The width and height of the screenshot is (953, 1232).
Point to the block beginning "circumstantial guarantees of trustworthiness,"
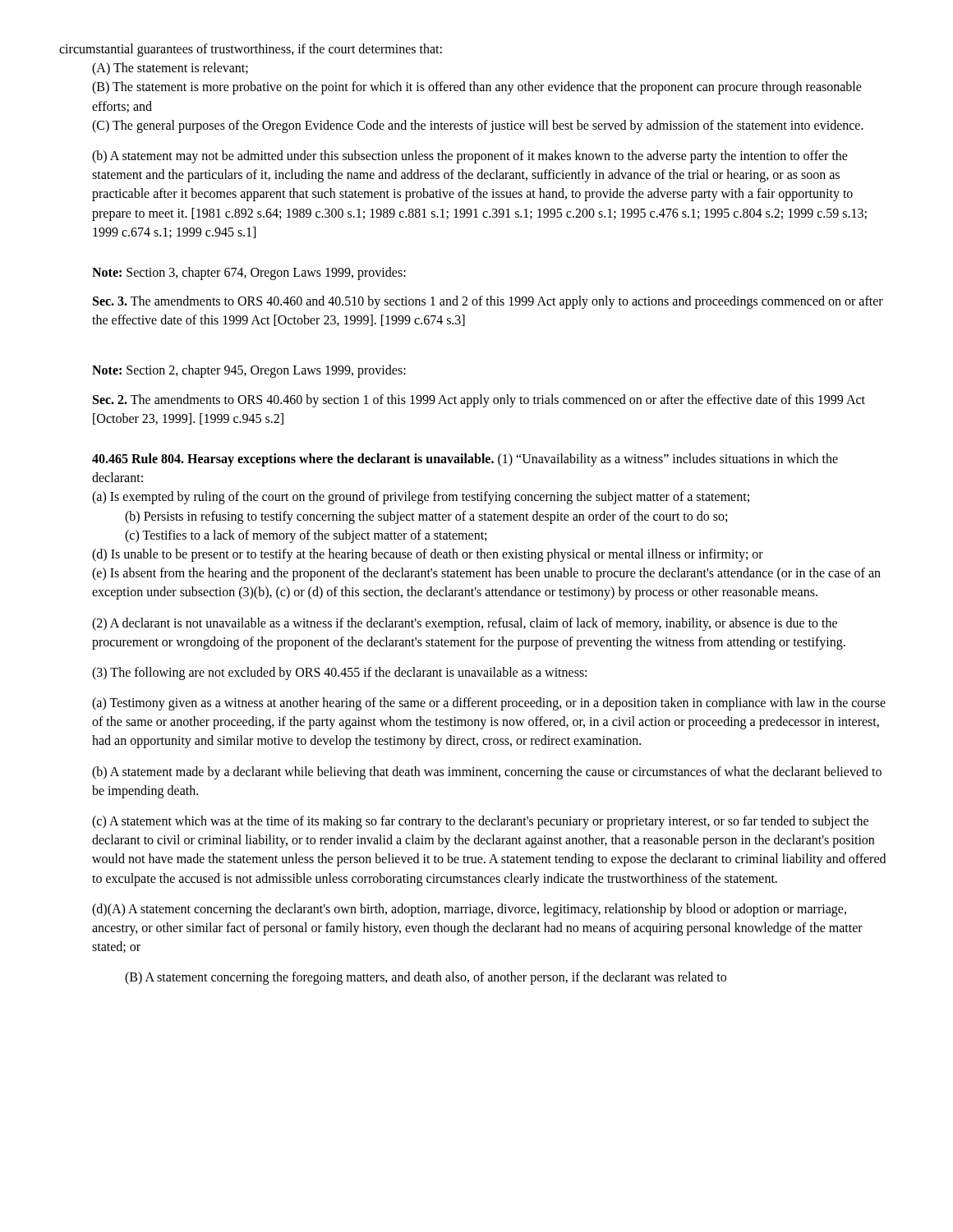click(251, 50)
